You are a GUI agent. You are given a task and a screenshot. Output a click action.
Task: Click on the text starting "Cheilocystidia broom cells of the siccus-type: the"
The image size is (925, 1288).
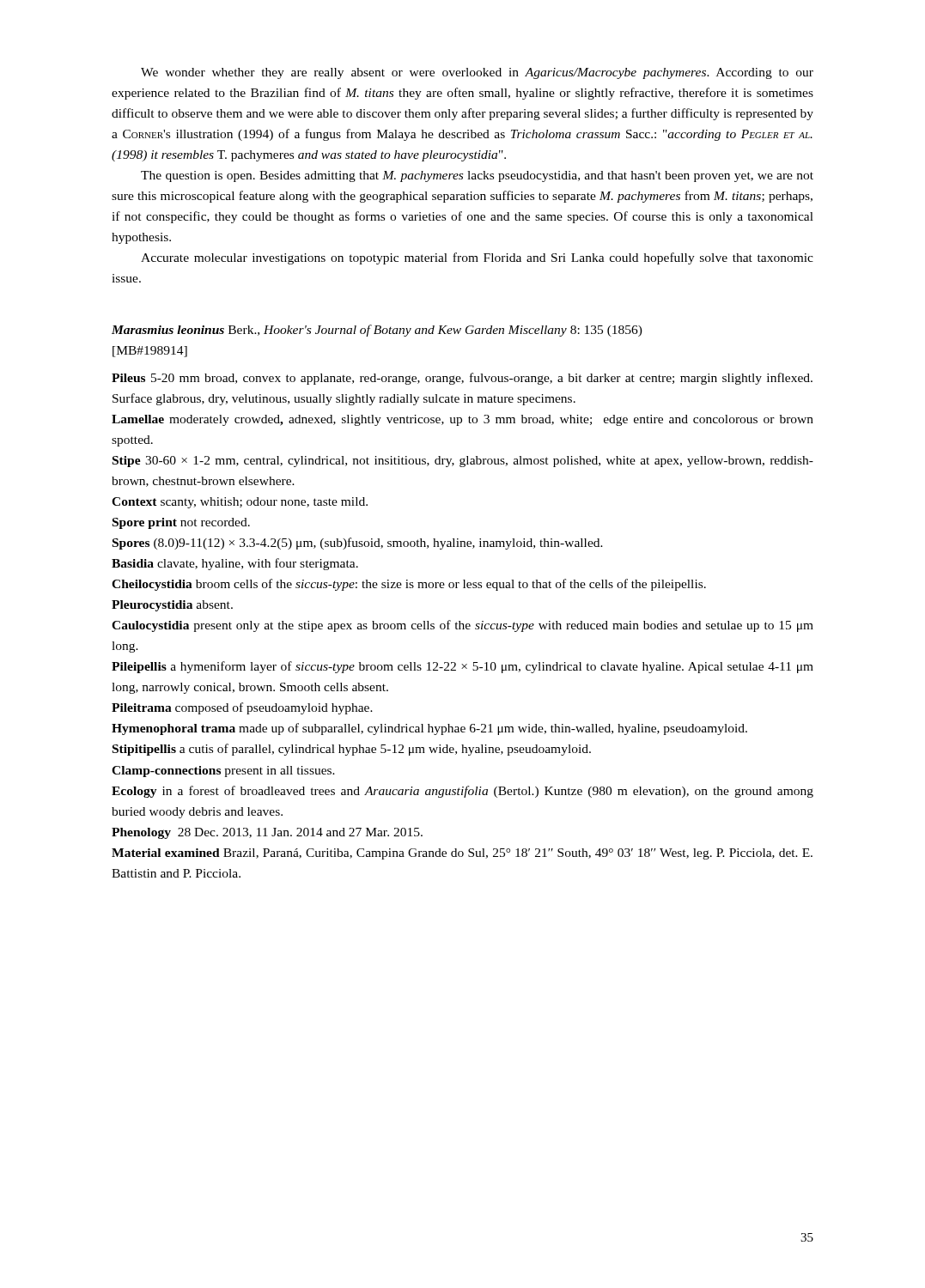[462, 584]
